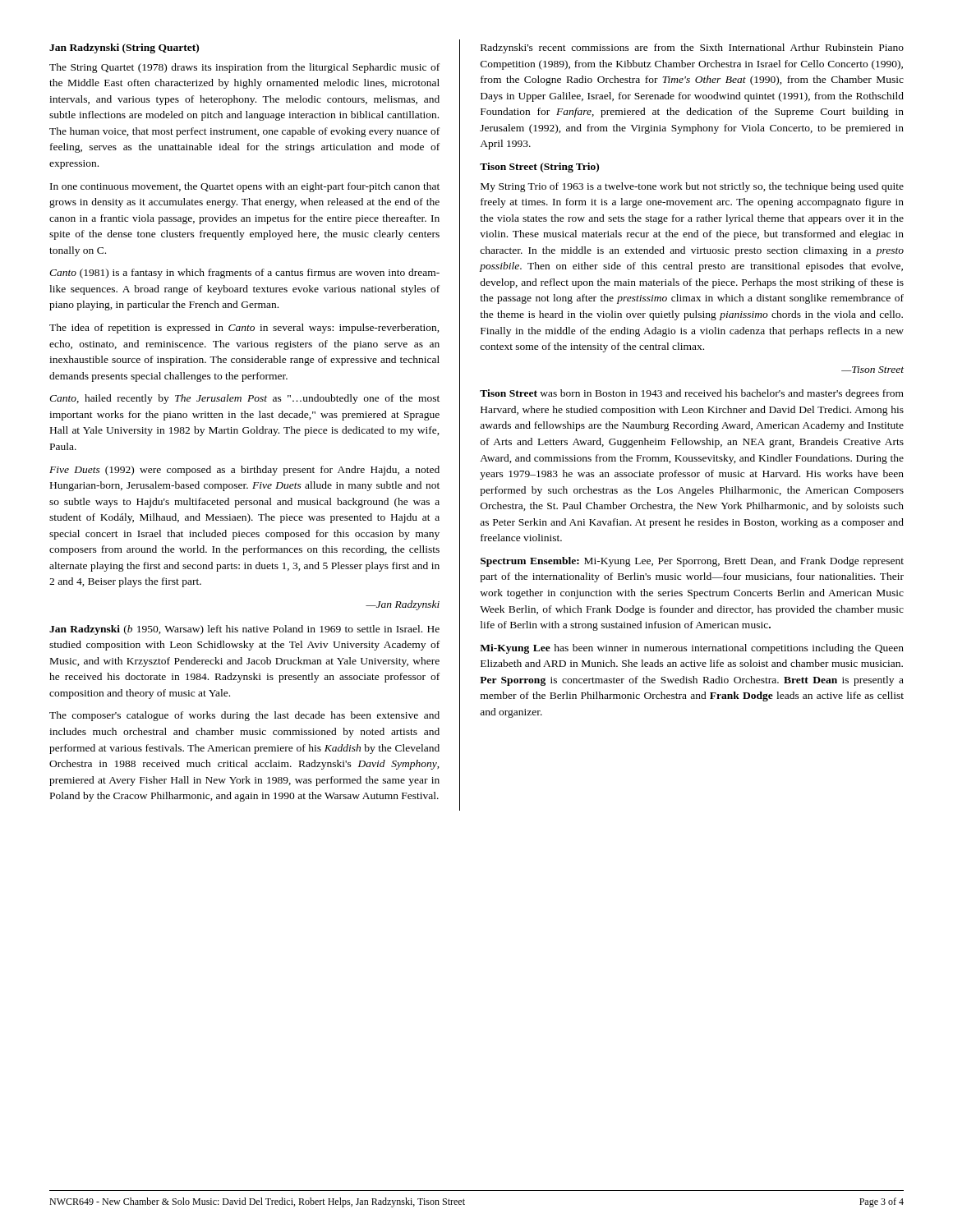Screen dimensions: 1232x953
Task: Find the text block with the text "Spectrum Ensemble: Mi-Kyung Lee, Per Sporrong, Brett Dean,"
Action: point(692,593)
